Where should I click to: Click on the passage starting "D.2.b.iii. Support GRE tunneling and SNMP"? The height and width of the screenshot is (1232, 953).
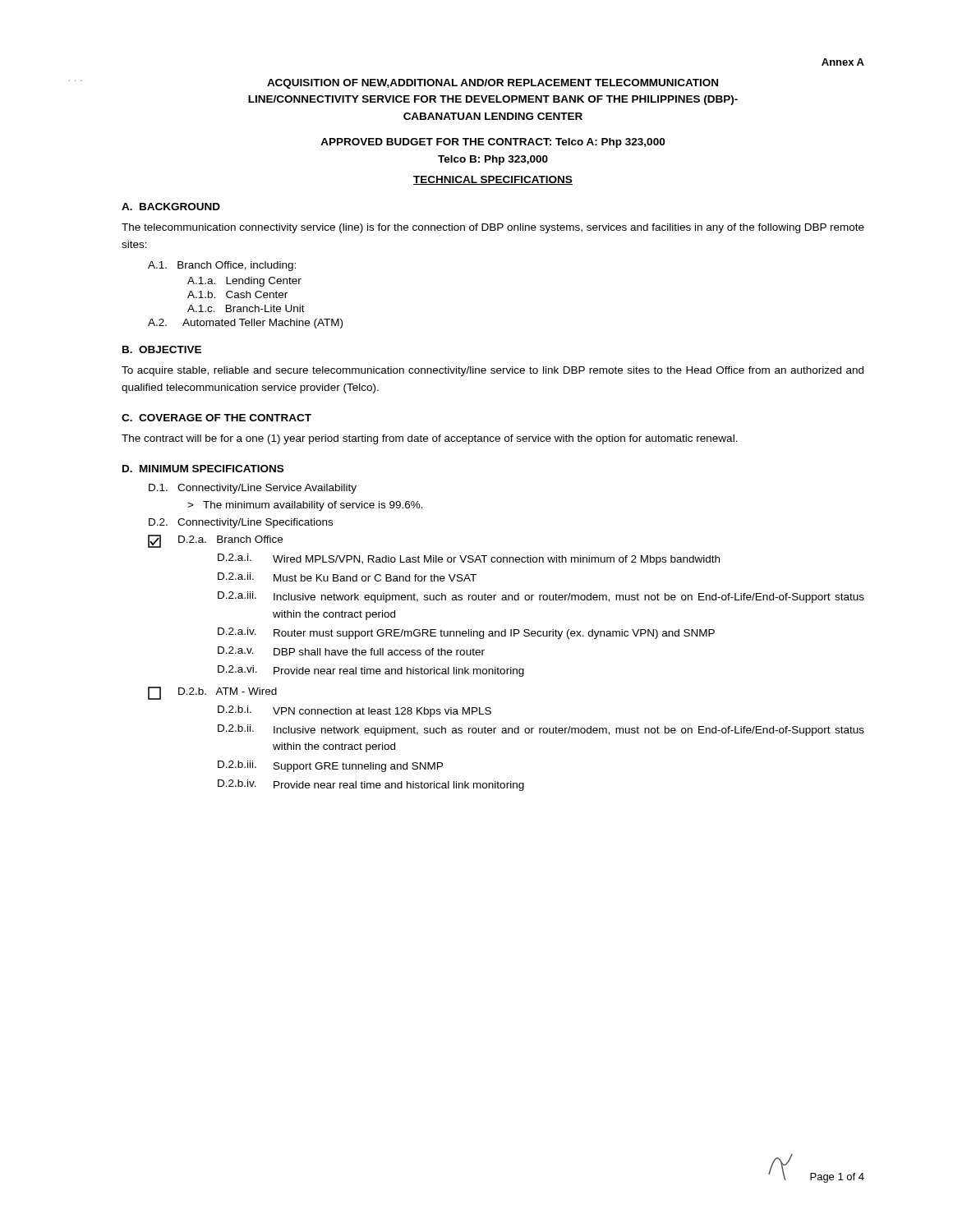click(330, 766)
